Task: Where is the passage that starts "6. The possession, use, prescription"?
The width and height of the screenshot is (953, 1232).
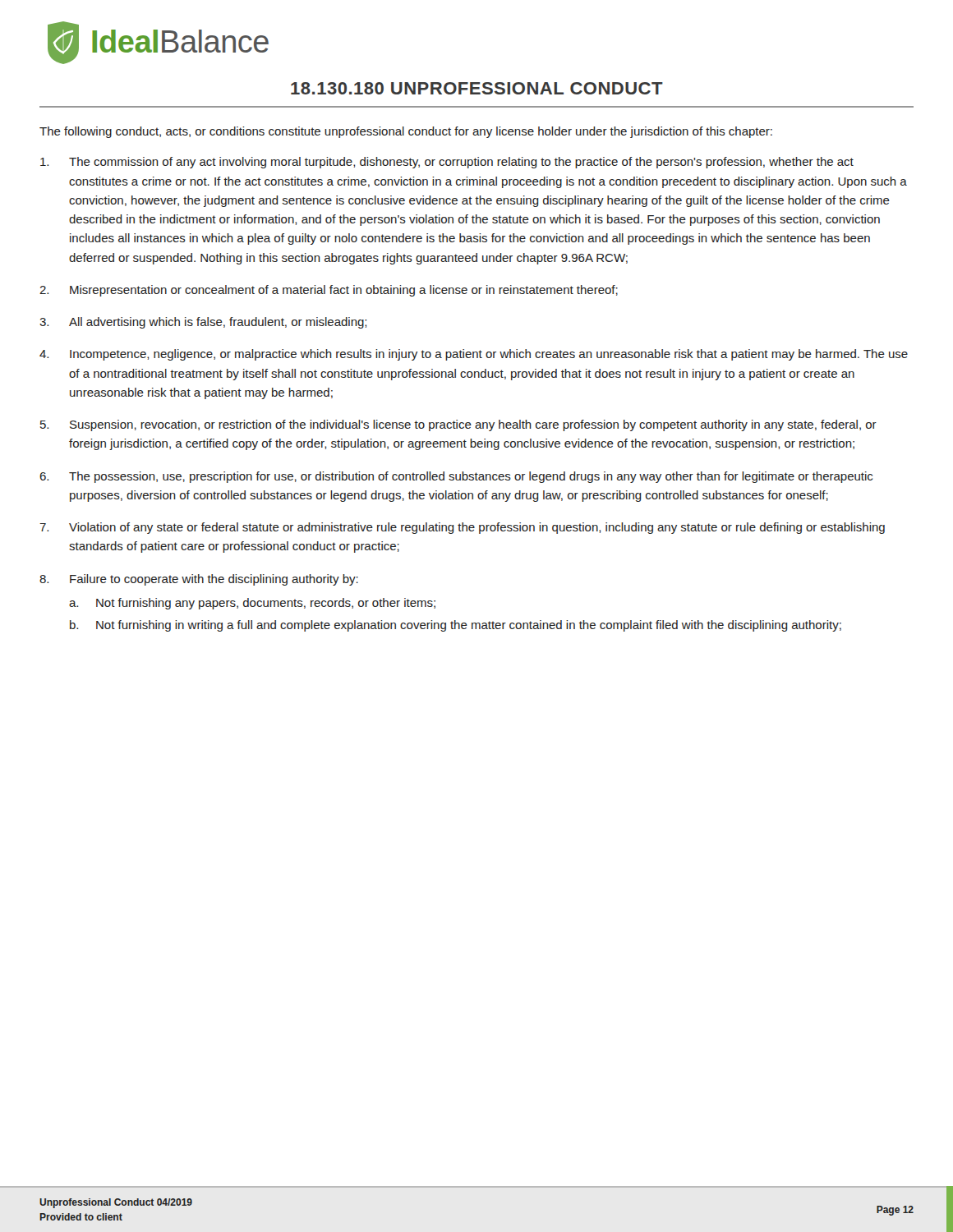Action: (x=476, y=485)
